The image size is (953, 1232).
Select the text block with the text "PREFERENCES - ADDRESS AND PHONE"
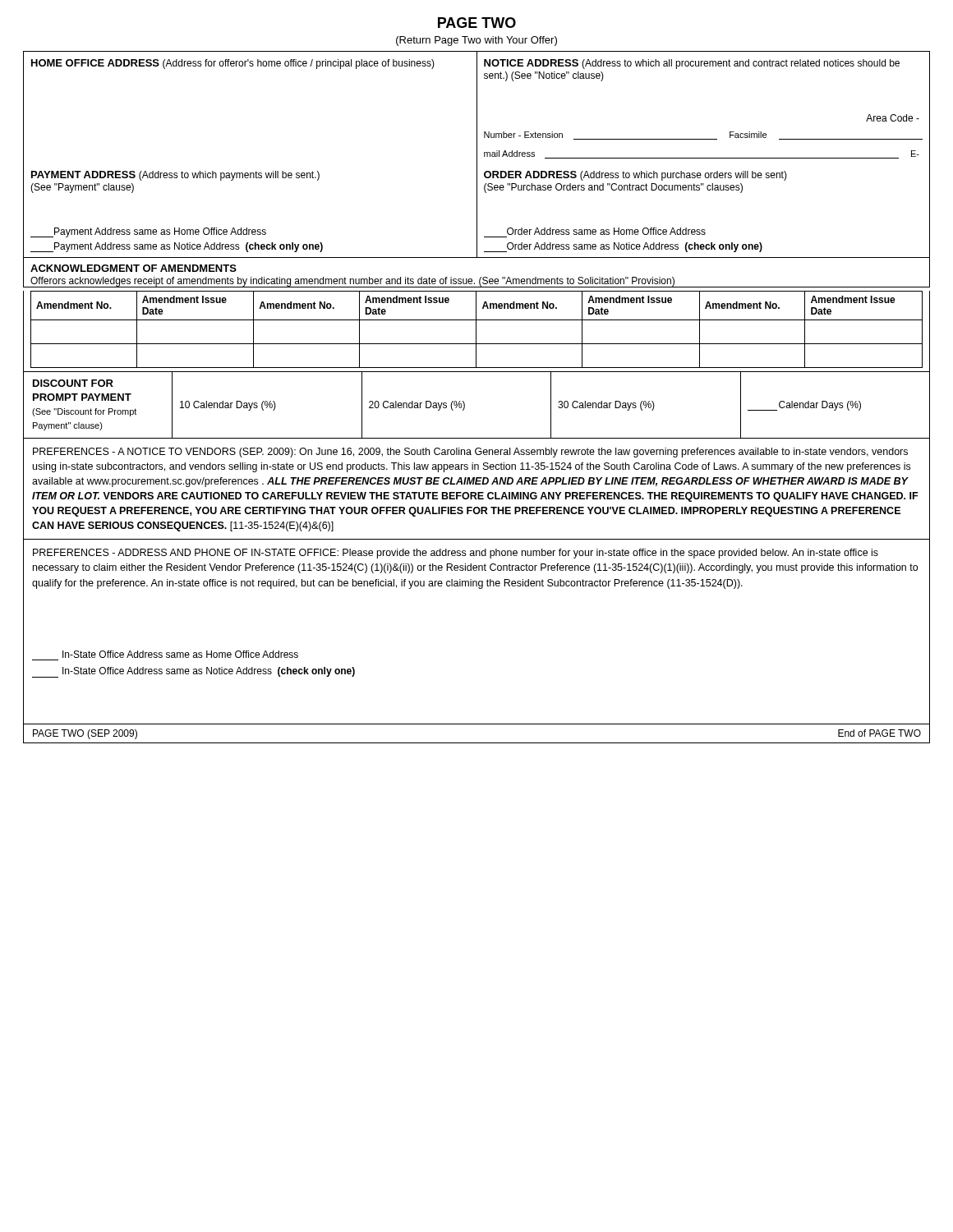456,554
